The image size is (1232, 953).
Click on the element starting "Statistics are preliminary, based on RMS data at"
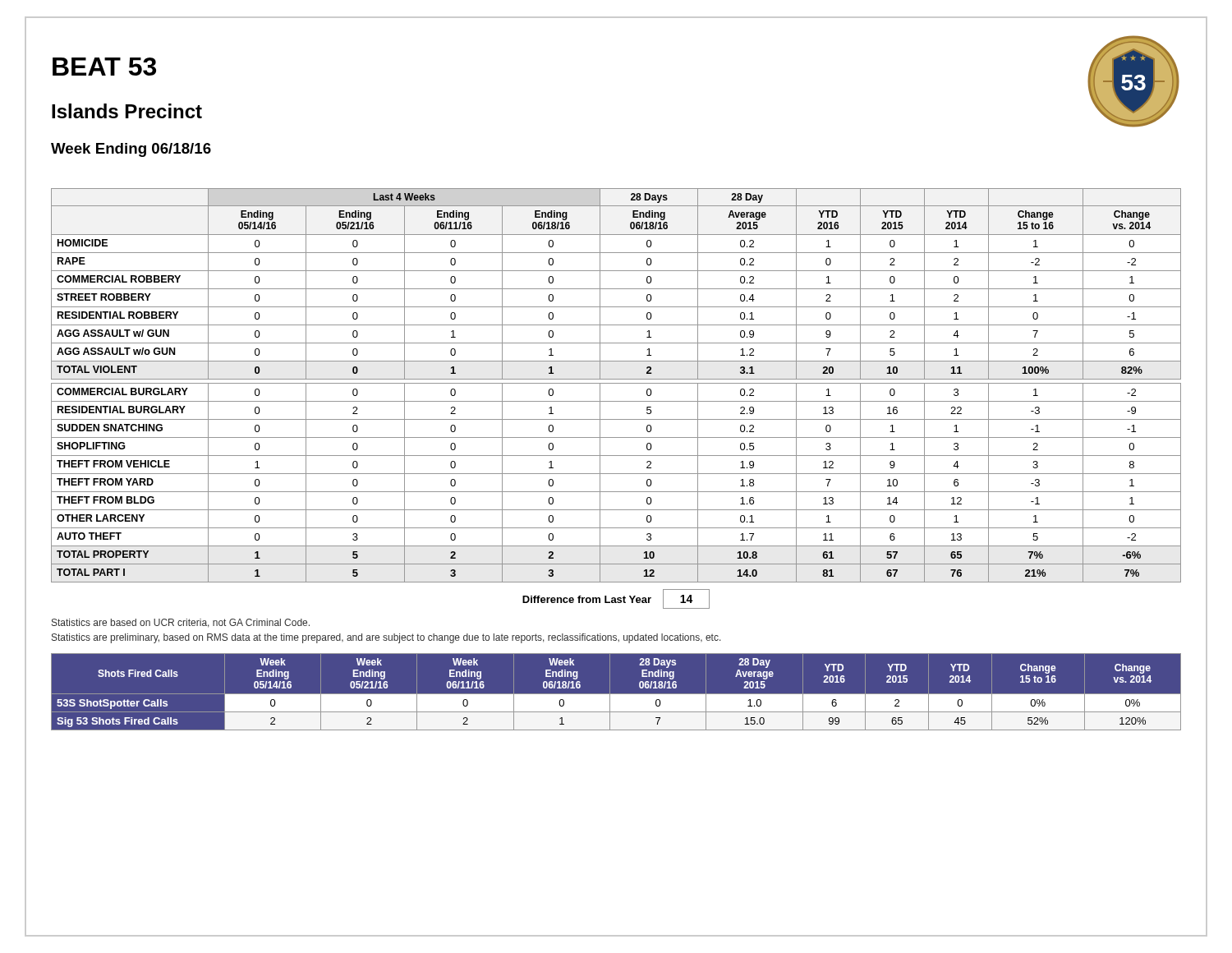point(386,637)
